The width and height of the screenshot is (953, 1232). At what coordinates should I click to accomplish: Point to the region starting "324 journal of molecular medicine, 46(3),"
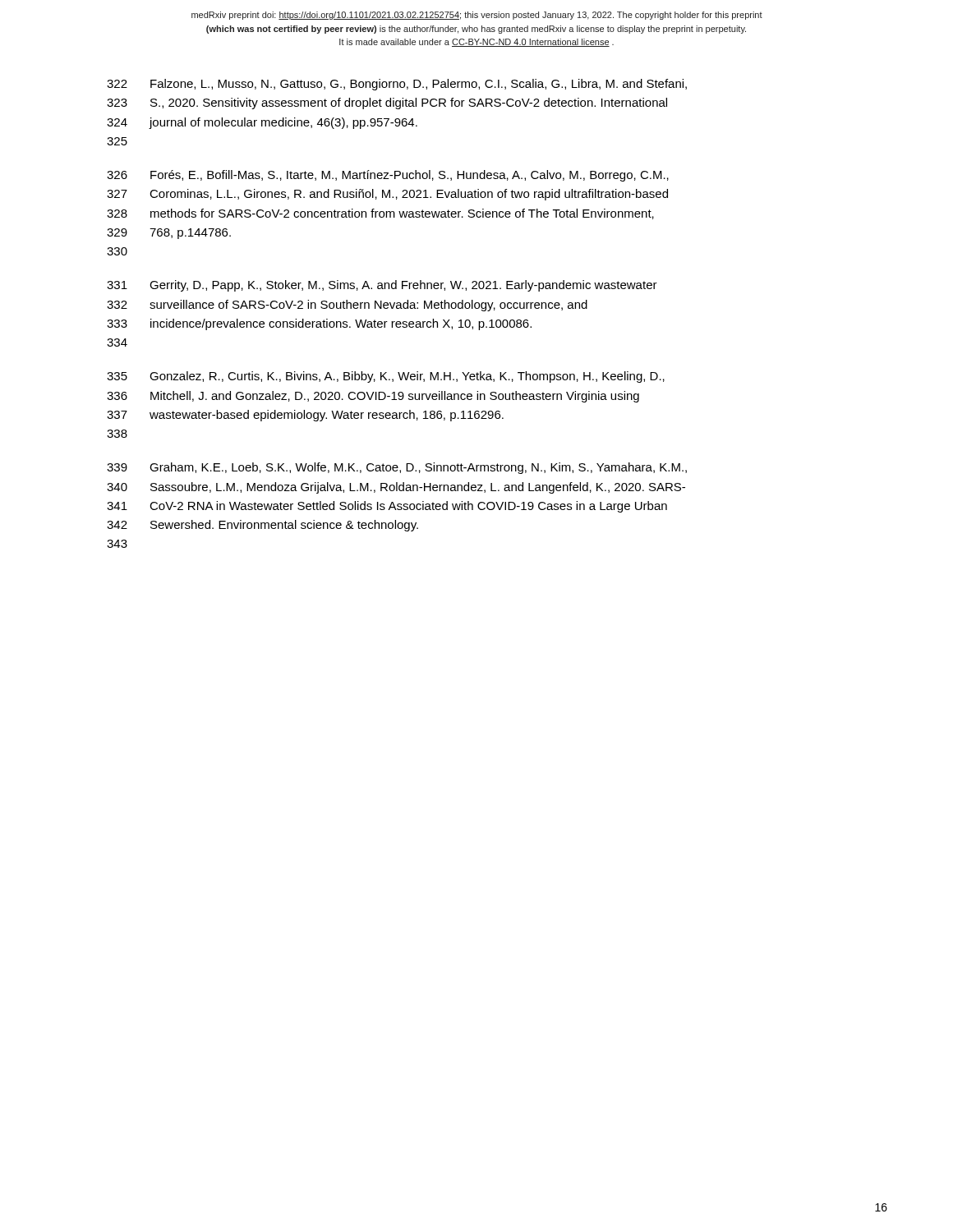tap(262, 123)
